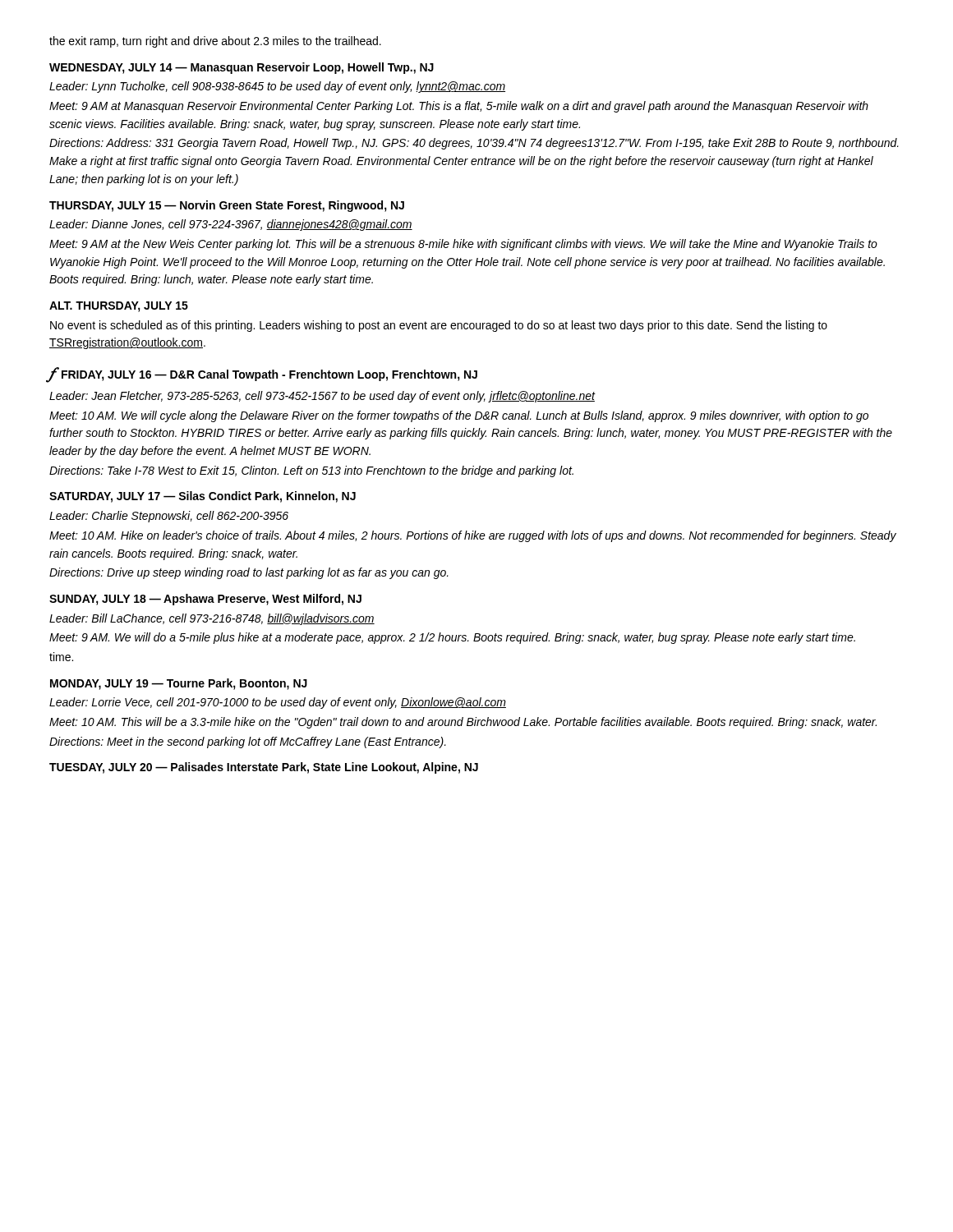Click on the passage starting "Meet: 10 AM. Hike on leader's choice of"
This screenshot has height=1232, width=953.
point(473,544)
